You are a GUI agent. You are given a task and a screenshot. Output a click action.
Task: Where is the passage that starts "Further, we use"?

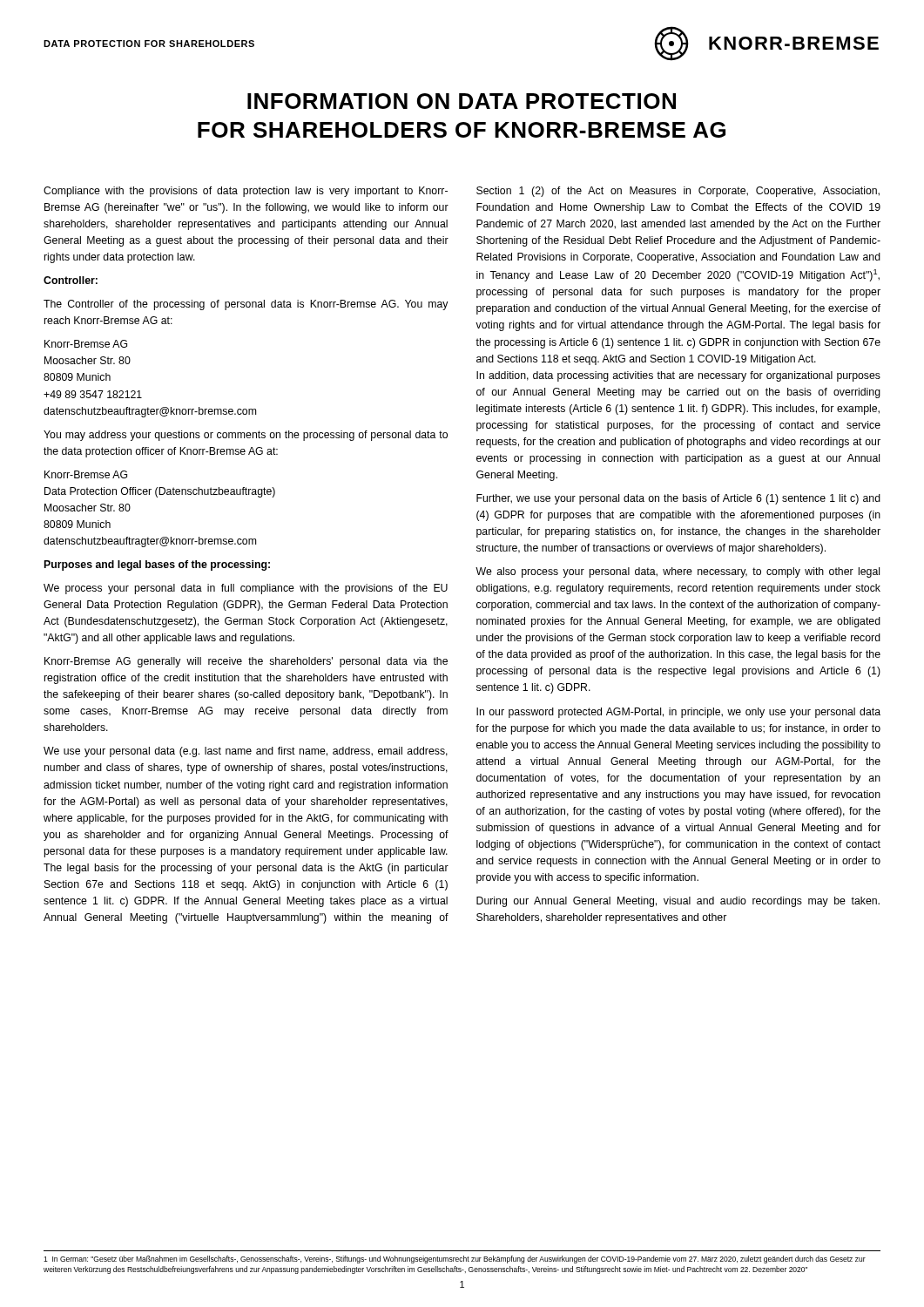[x=678, y=524]
